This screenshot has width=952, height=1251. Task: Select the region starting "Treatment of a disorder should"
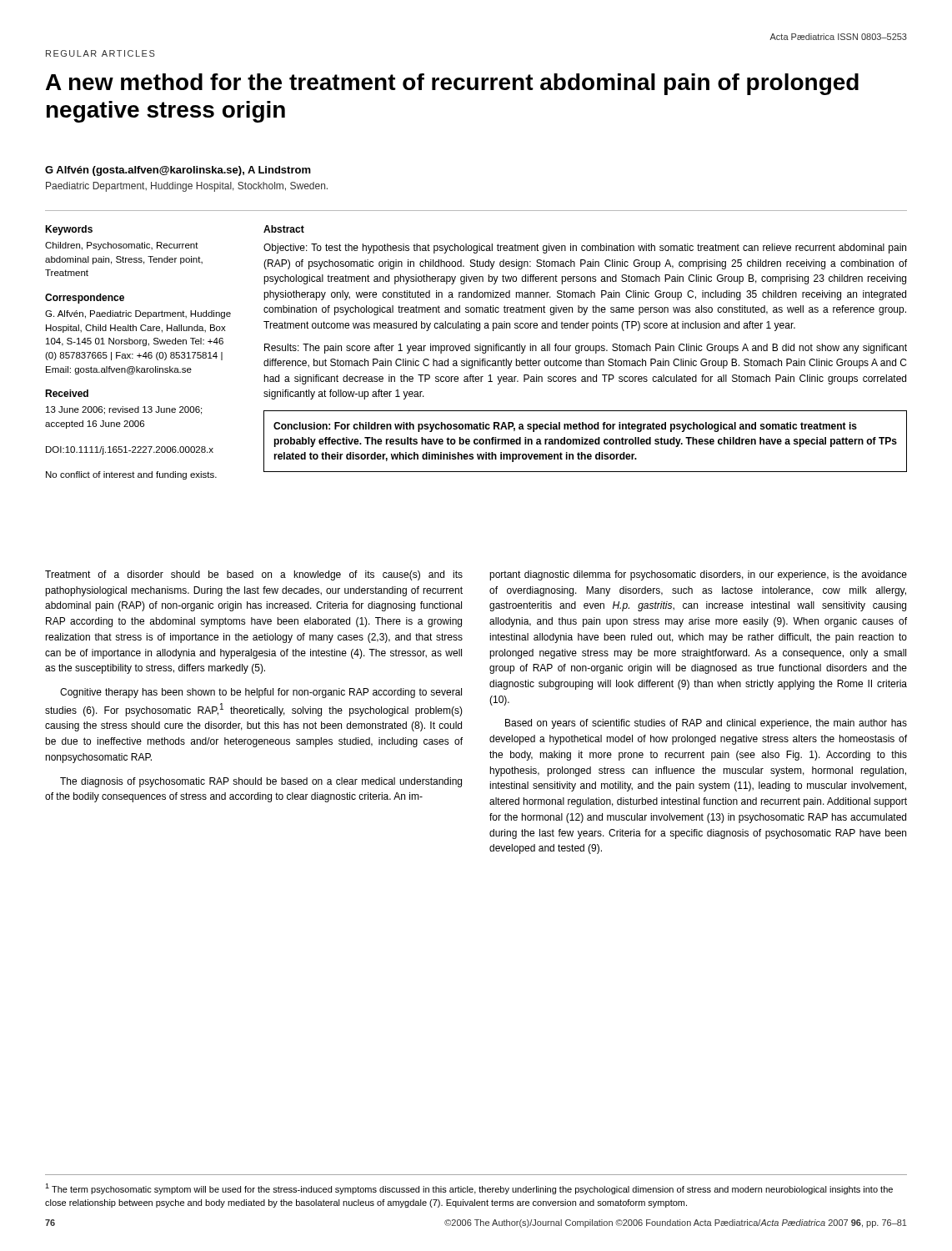[254, 686]
